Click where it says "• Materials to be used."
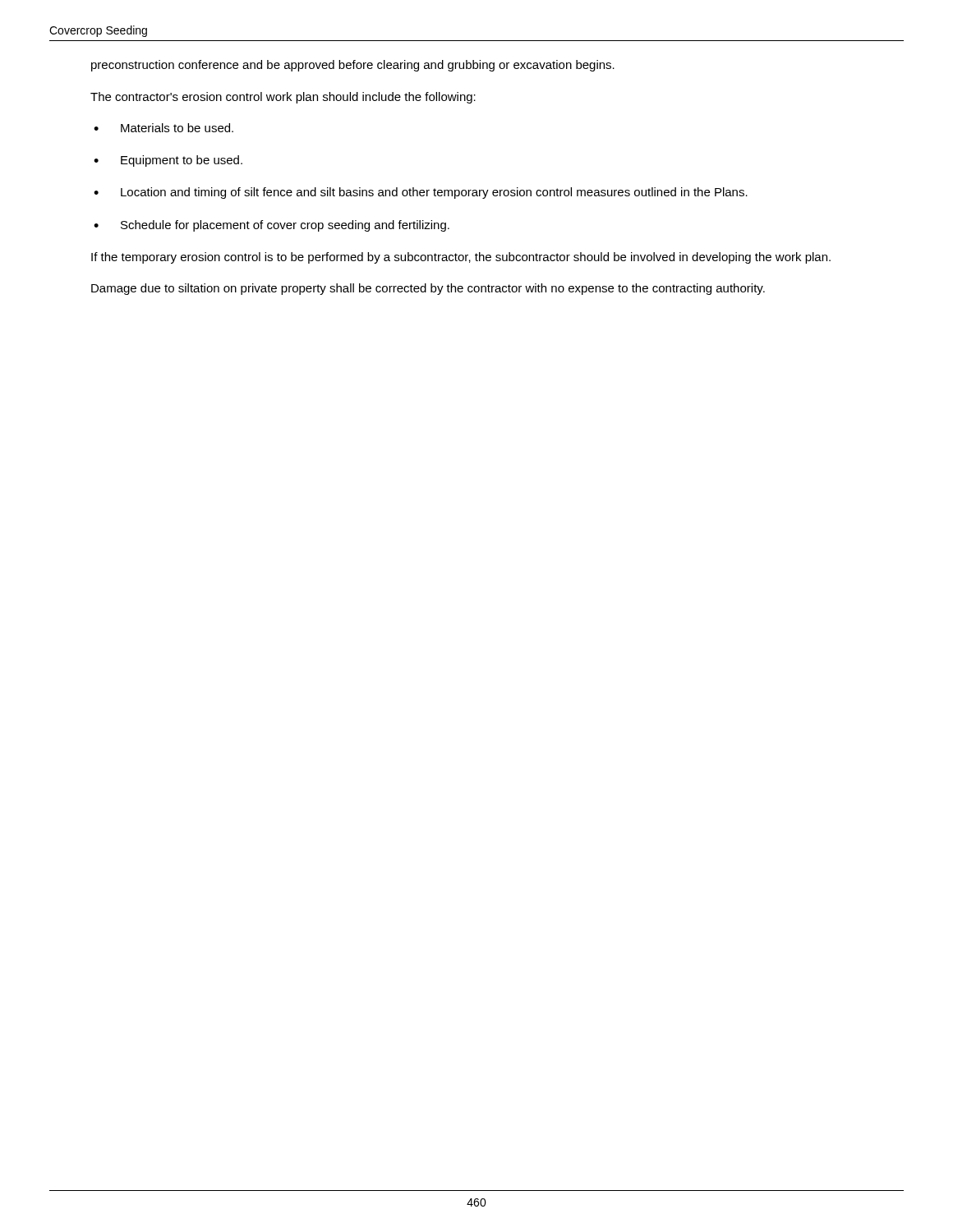This screenshot has width=953, height=1232. click(x=163, y=128)
